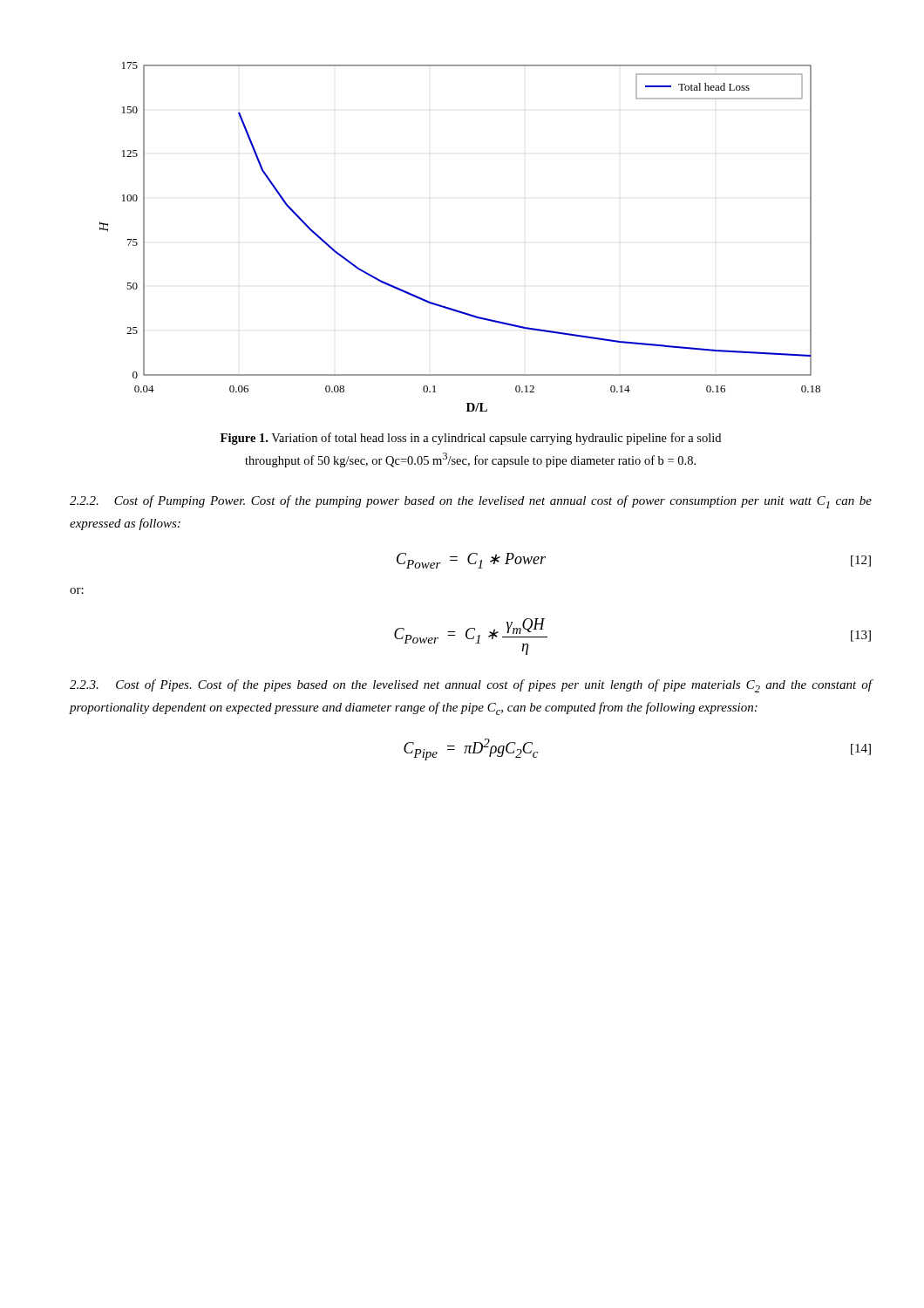Screen dimensions: 1308x924
Task: Locate the formula that opens with "CPipe = πD2ρgC2Cc"
Action: point(482,749)
